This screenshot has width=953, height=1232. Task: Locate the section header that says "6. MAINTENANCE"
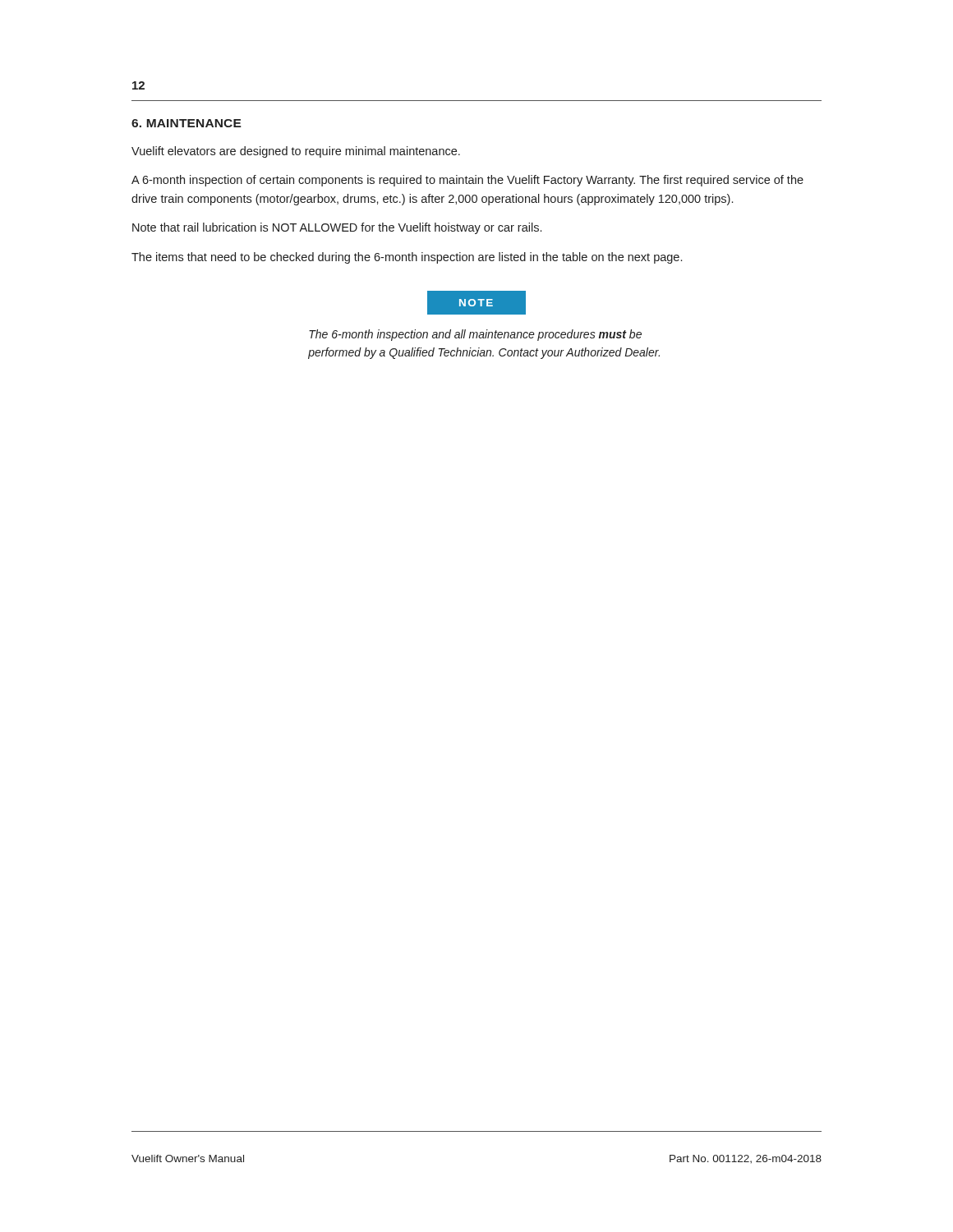coord(186,123)
